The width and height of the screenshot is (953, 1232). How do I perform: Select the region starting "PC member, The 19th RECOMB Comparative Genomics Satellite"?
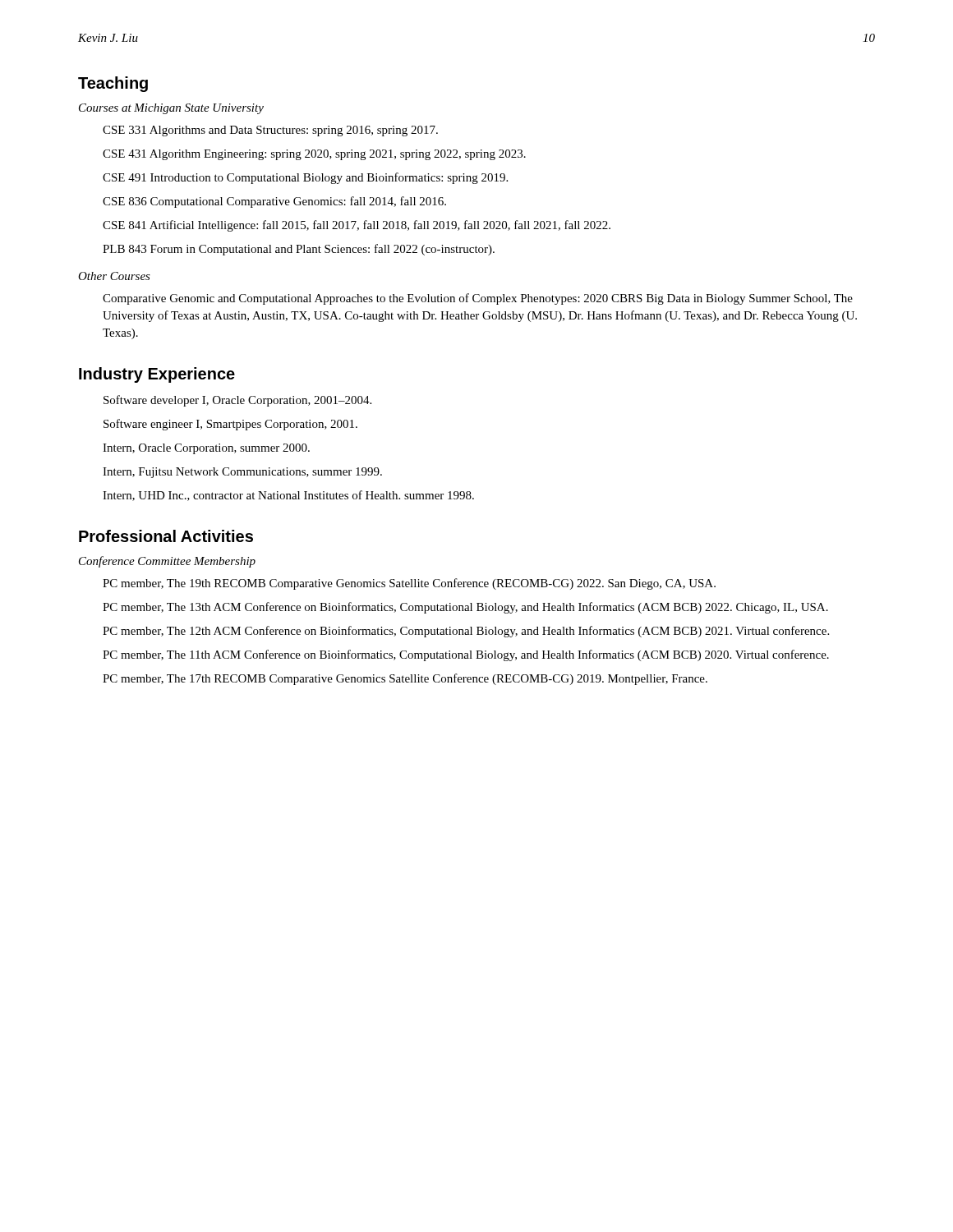pyautogui.click(x=410, y=583)
